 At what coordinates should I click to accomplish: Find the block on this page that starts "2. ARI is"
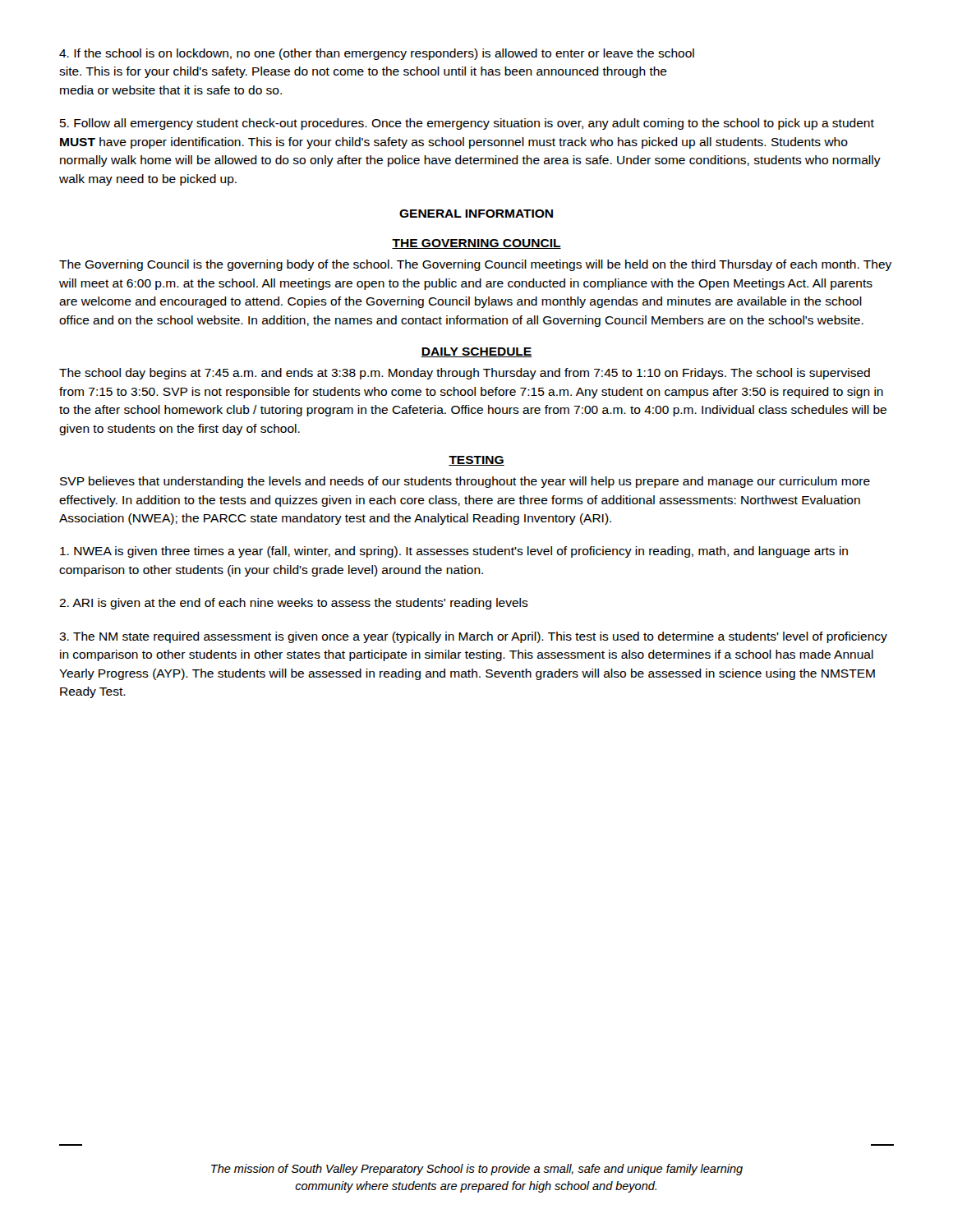[294, 603]
